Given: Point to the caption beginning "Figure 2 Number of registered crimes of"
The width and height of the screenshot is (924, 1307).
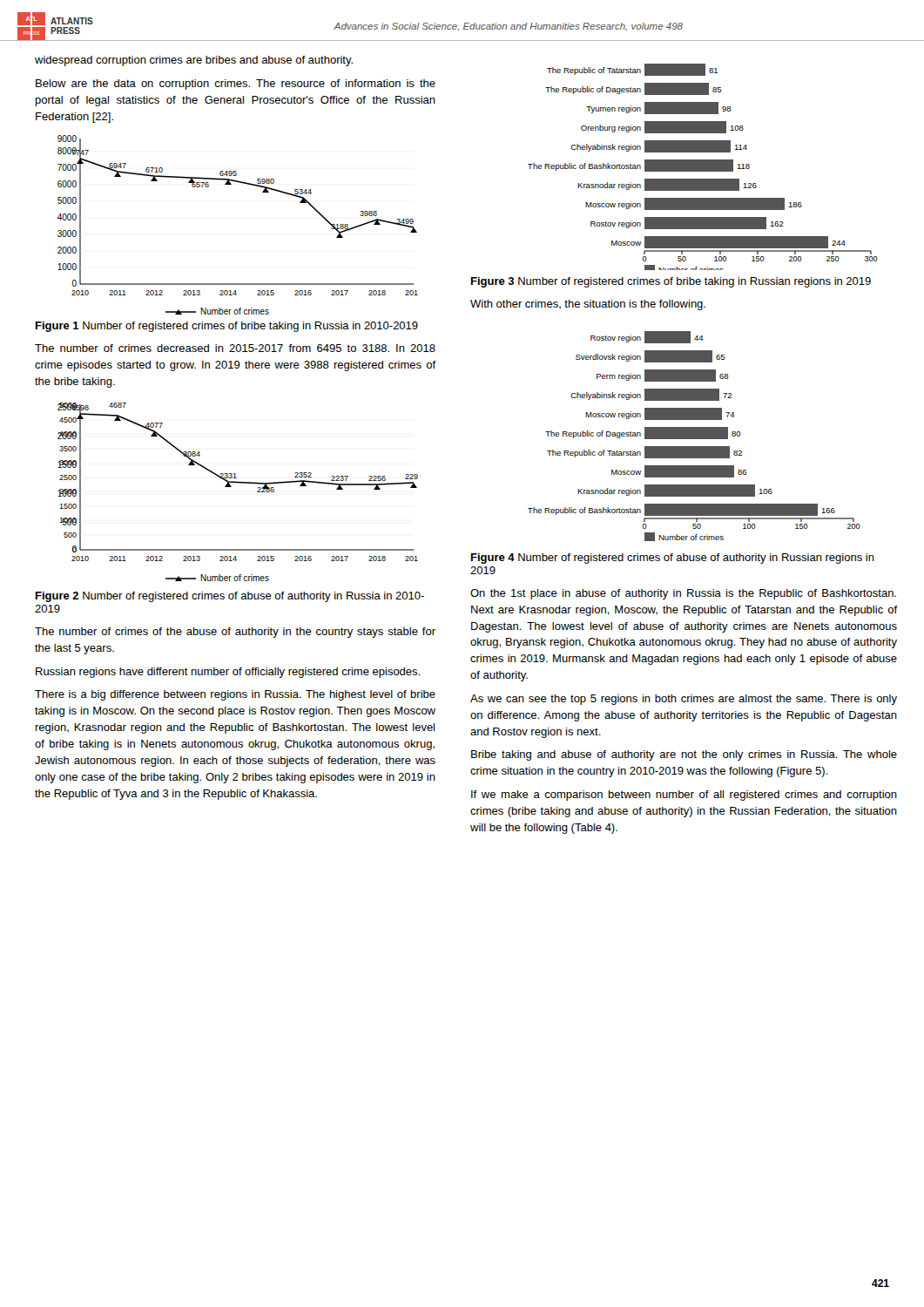Looking at the screenshot, I should coord(230,602).
